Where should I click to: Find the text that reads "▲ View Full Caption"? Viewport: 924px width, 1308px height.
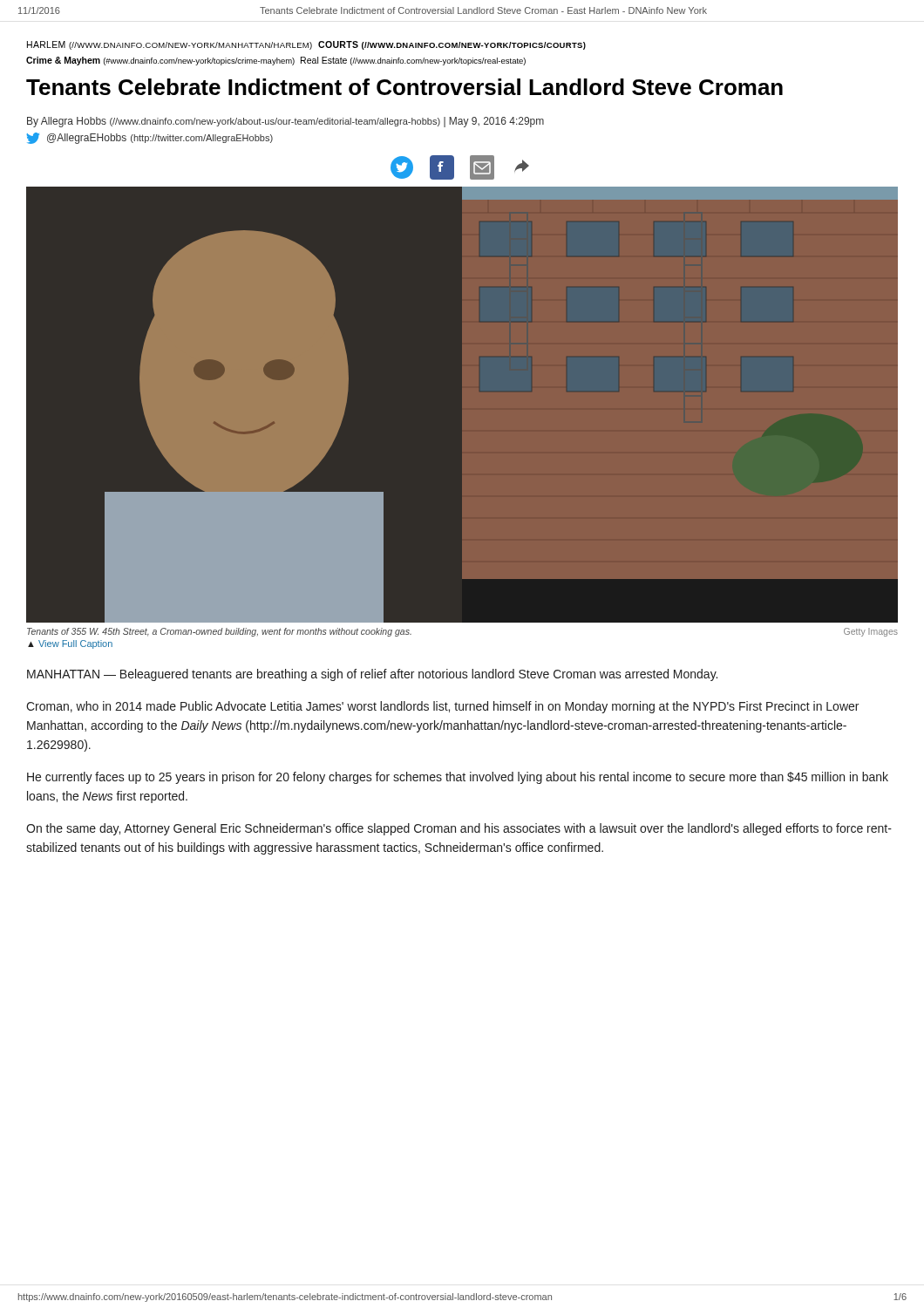[69, 644]
